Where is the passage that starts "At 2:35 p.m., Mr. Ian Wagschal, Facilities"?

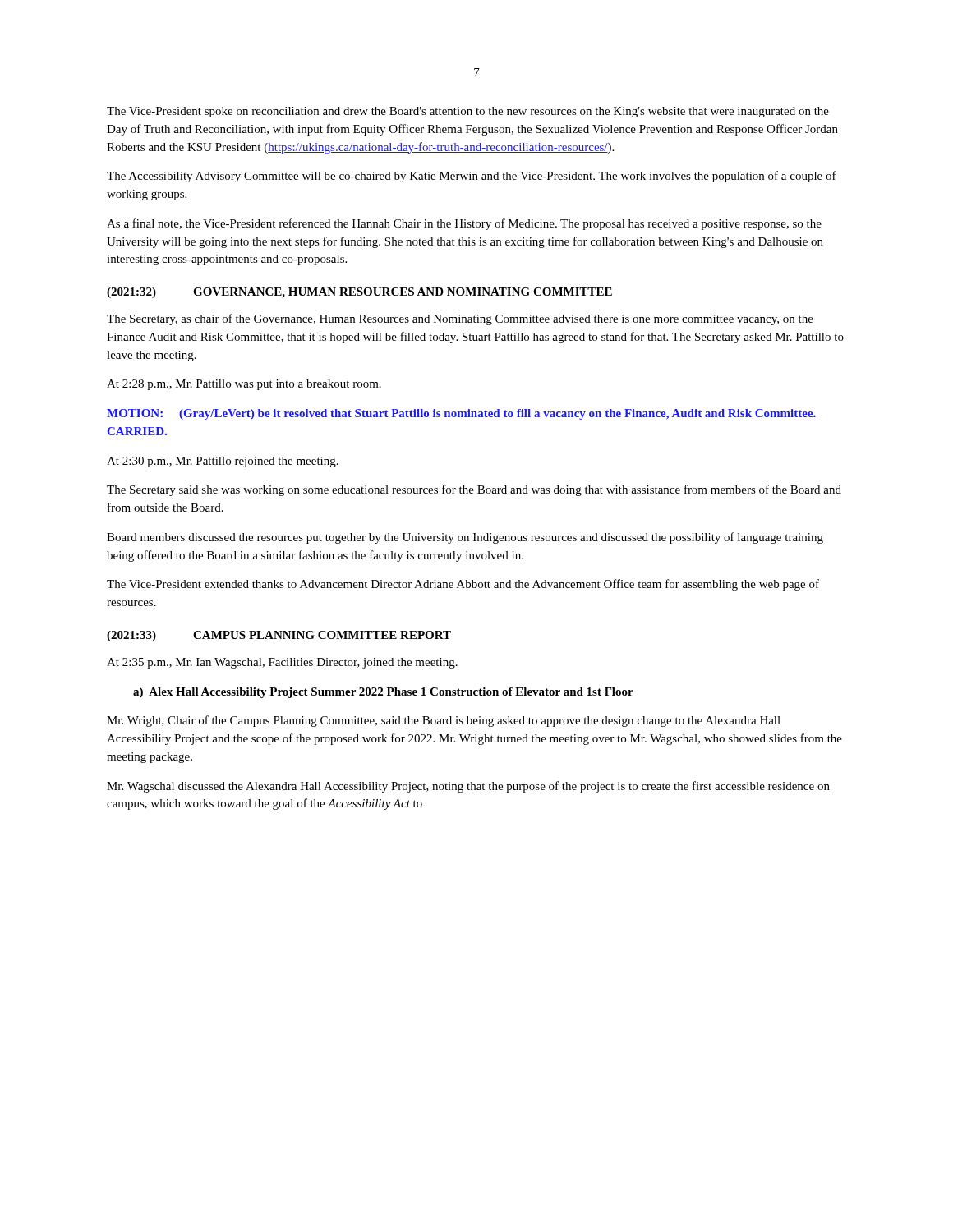click(282, 663)
